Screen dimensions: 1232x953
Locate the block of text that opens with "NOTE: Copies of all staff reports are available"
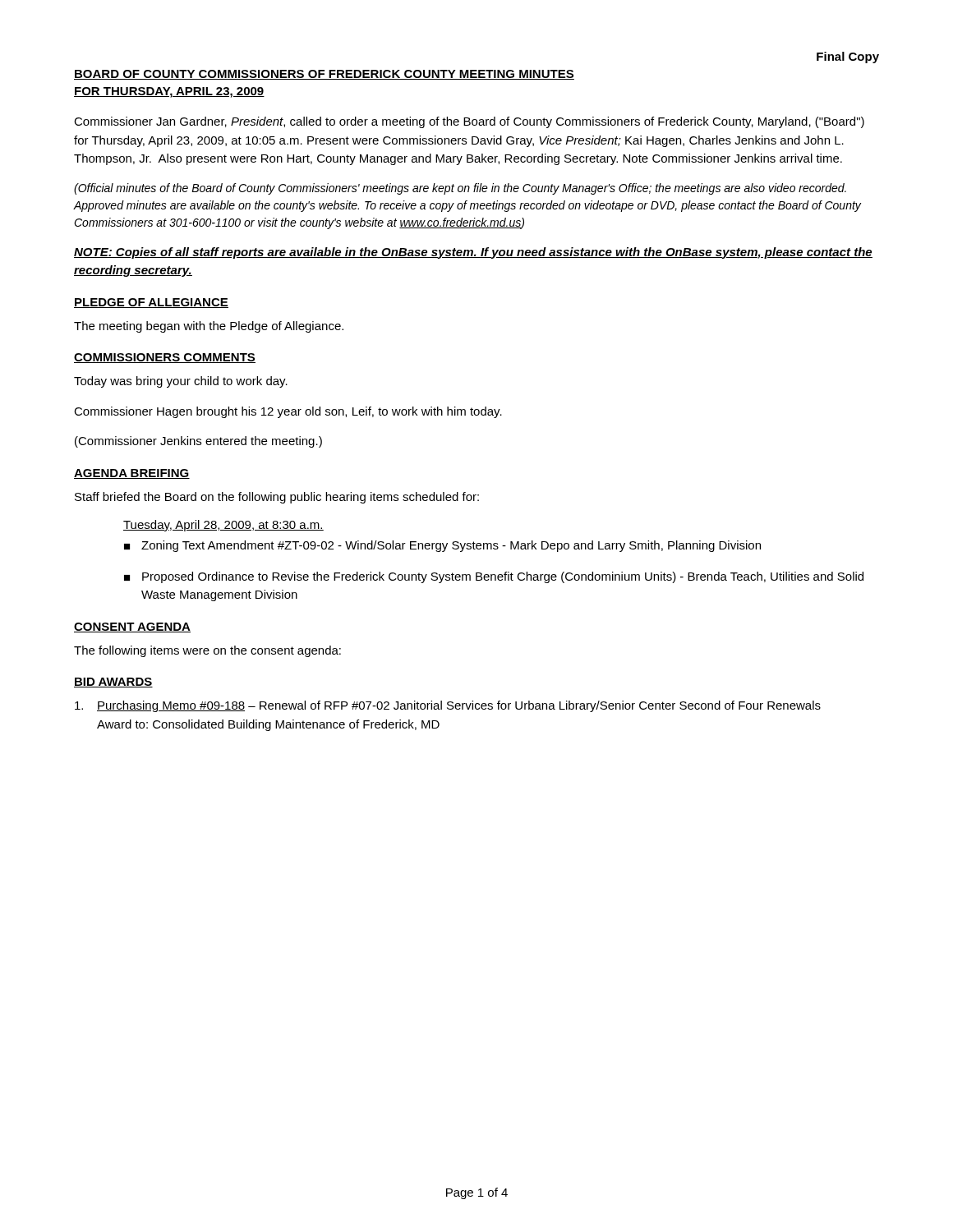[x=473, y=261]
